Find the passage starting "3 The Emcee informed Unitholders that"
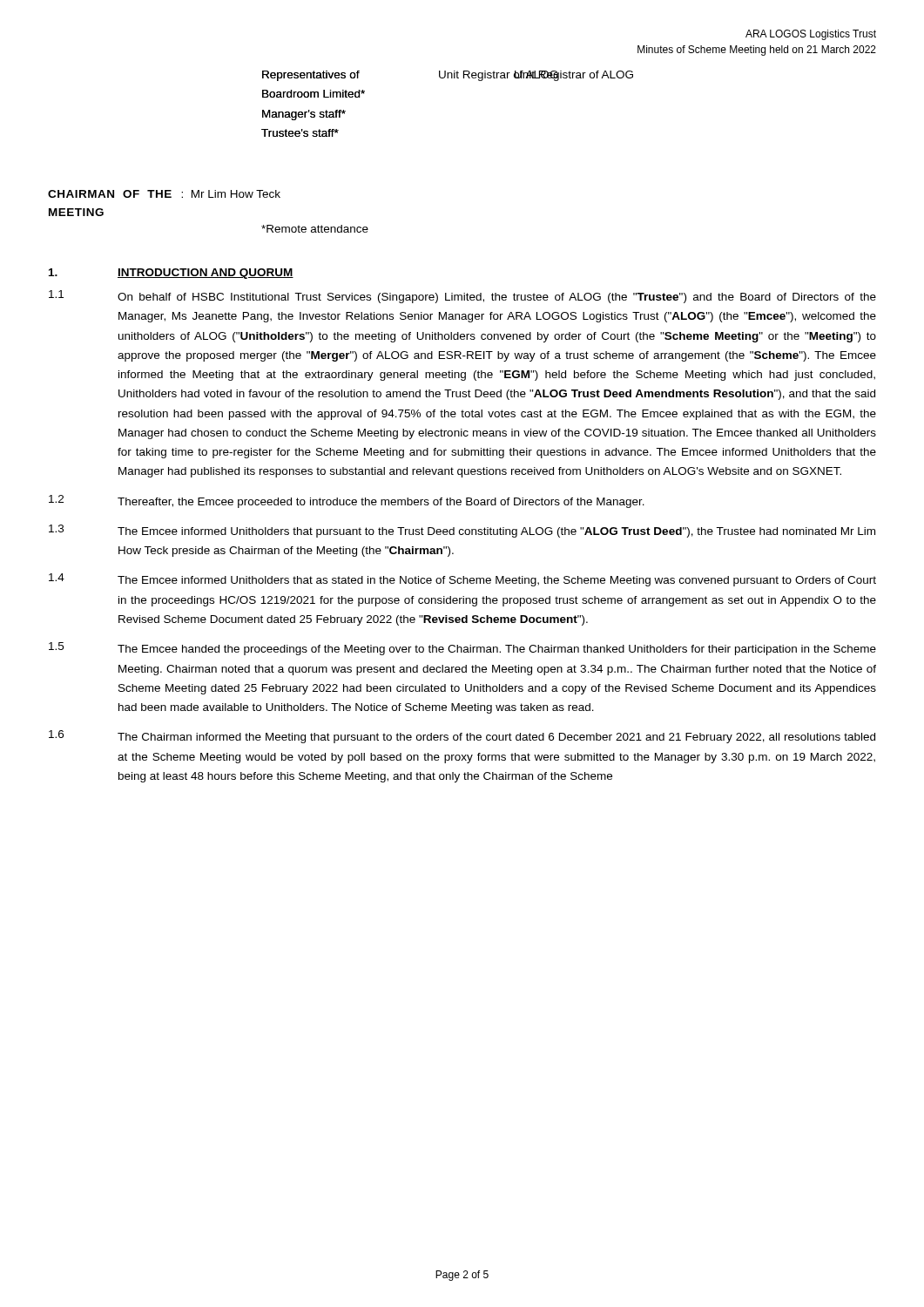The width and height of the screenshot is (924, 1307). 462,541
